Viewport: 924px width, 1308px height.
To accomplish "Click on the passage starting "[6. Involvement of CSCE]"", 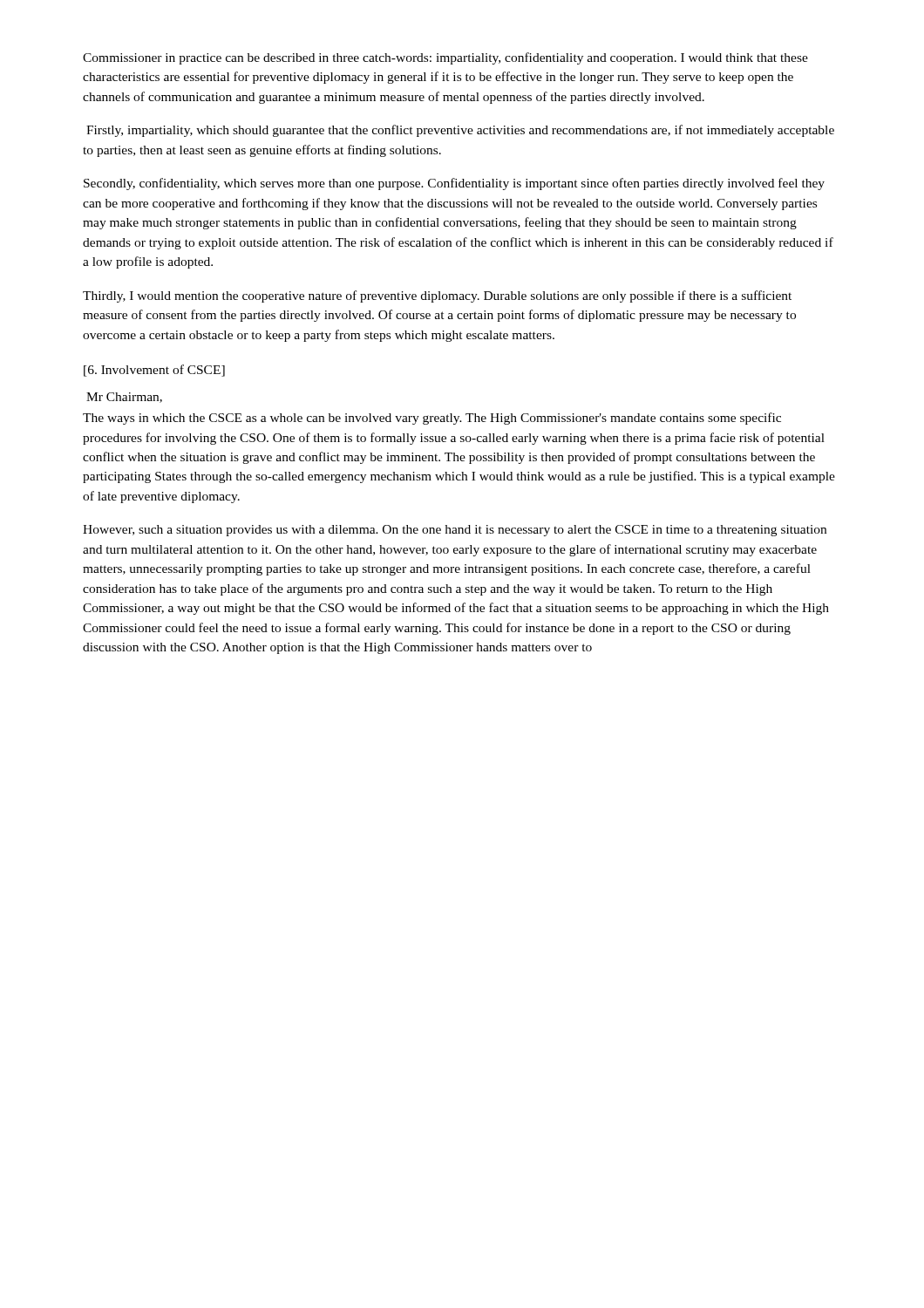I will [x=154, y=369].
